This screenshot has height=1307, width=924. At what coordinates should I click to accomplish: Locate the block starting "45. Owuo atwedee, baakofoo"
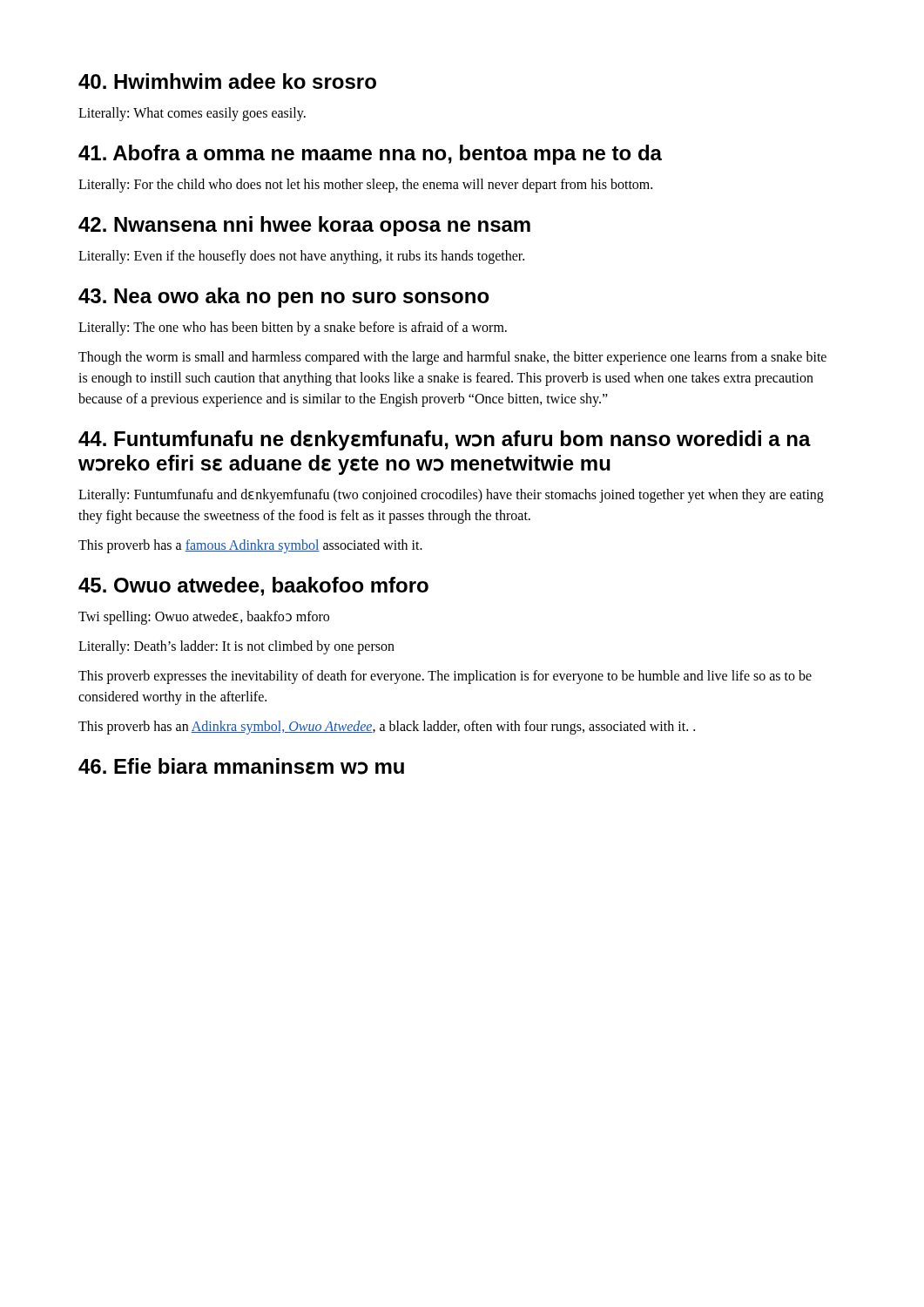point(254,585)
